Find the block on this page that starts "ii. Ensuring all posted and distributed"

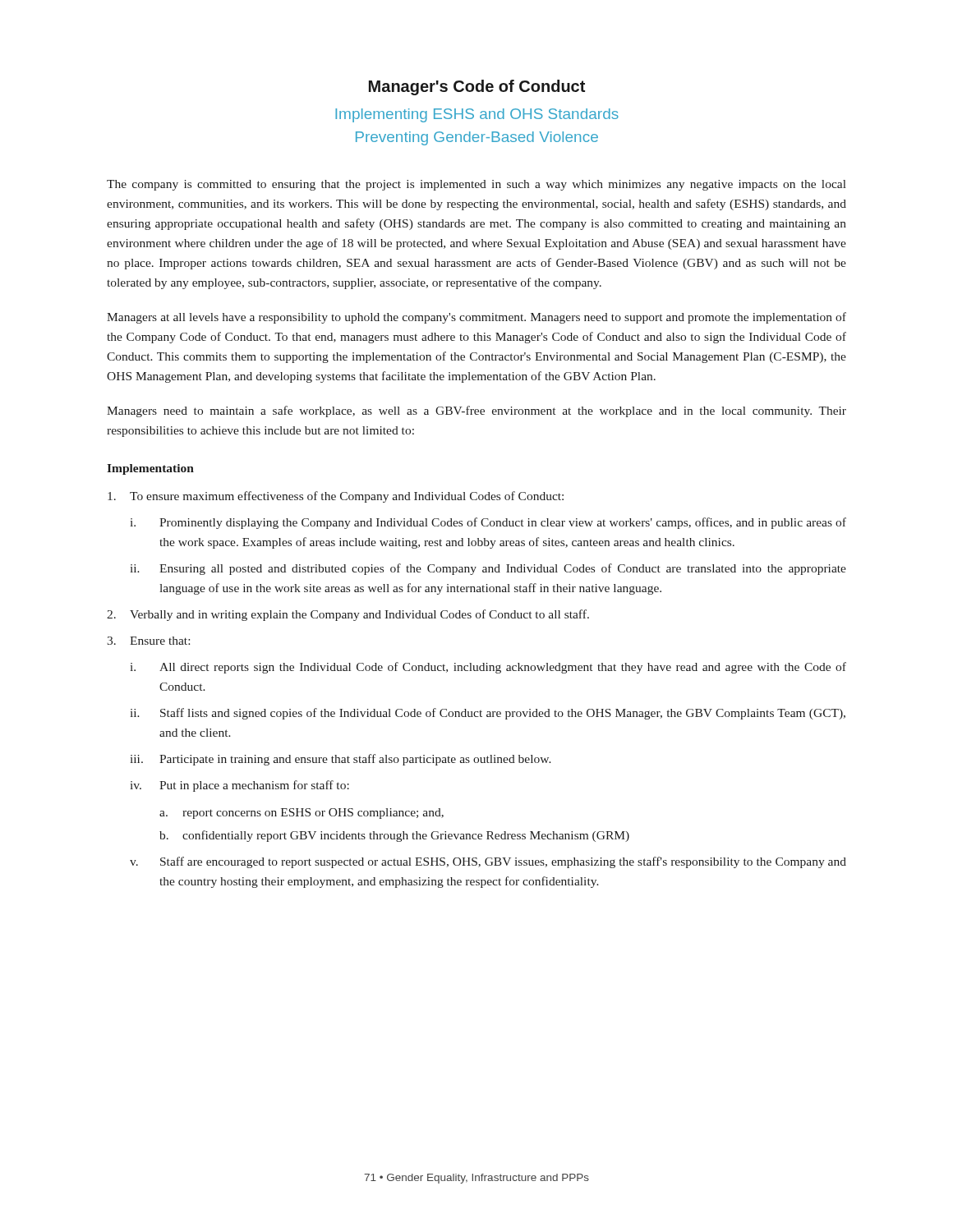click(x=488, y=579)
